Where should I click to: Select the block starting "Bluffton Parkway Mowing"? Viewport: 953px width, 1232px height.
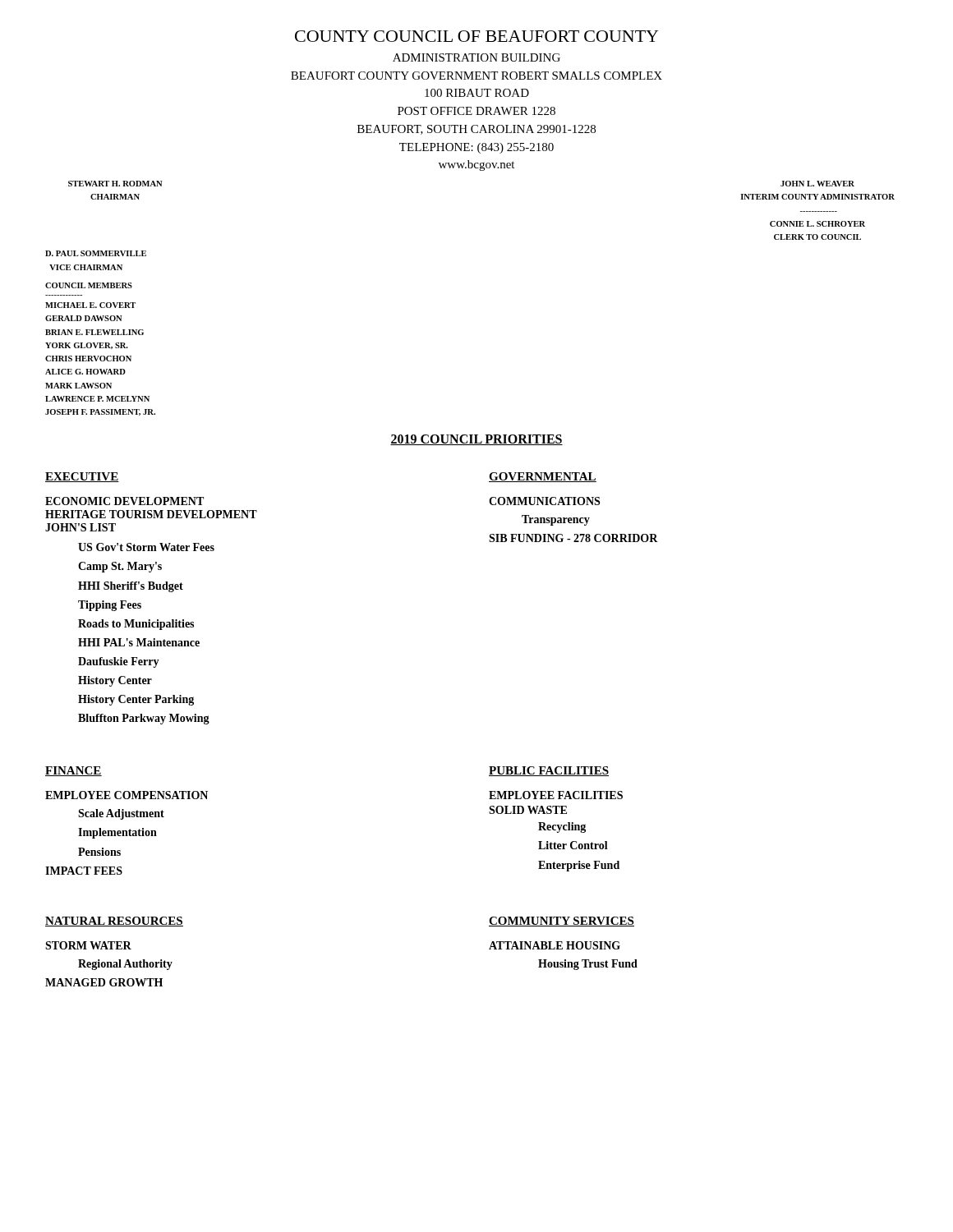144,719
